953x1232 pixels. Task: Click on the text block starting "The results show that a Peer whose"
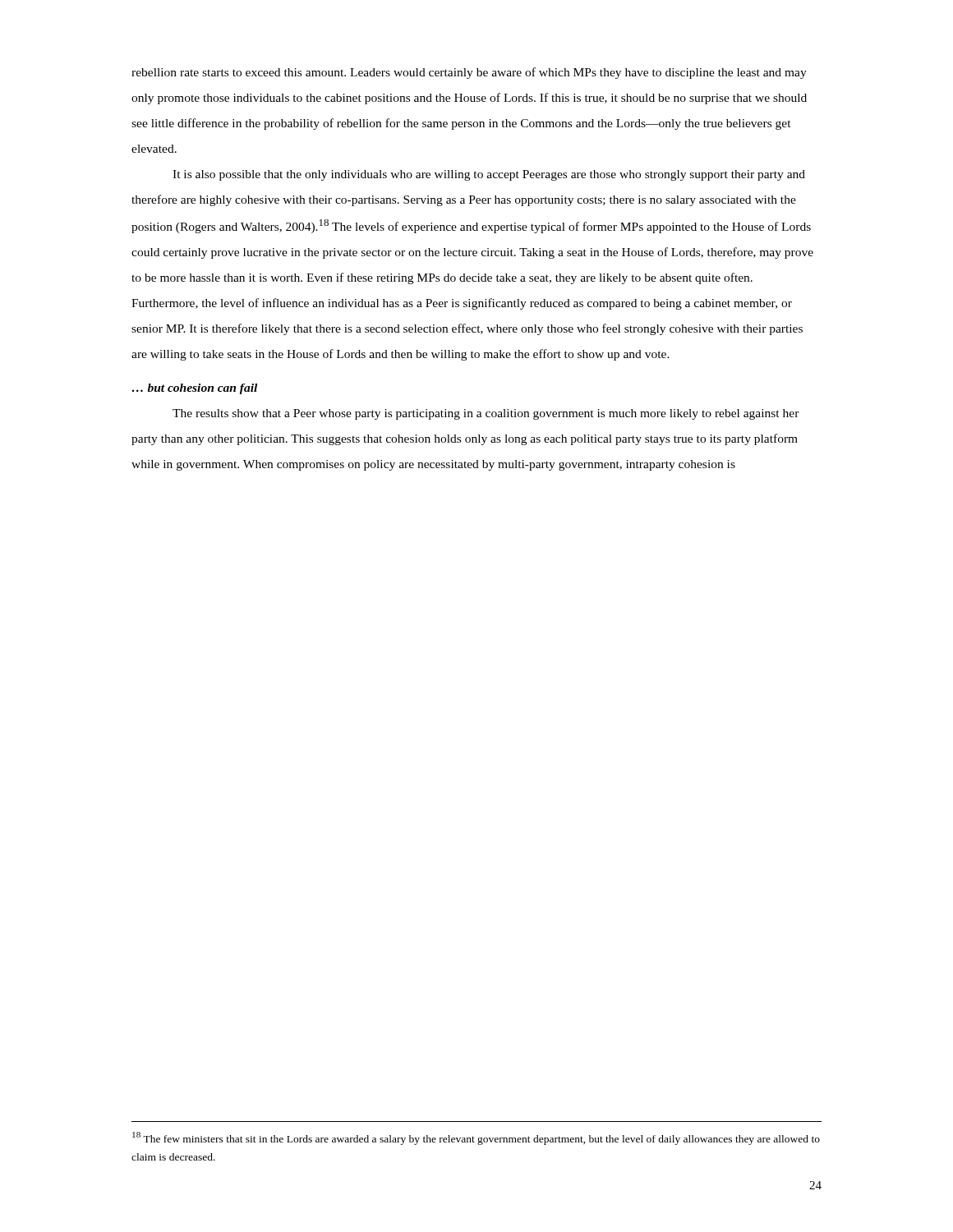tap(465, 438)
